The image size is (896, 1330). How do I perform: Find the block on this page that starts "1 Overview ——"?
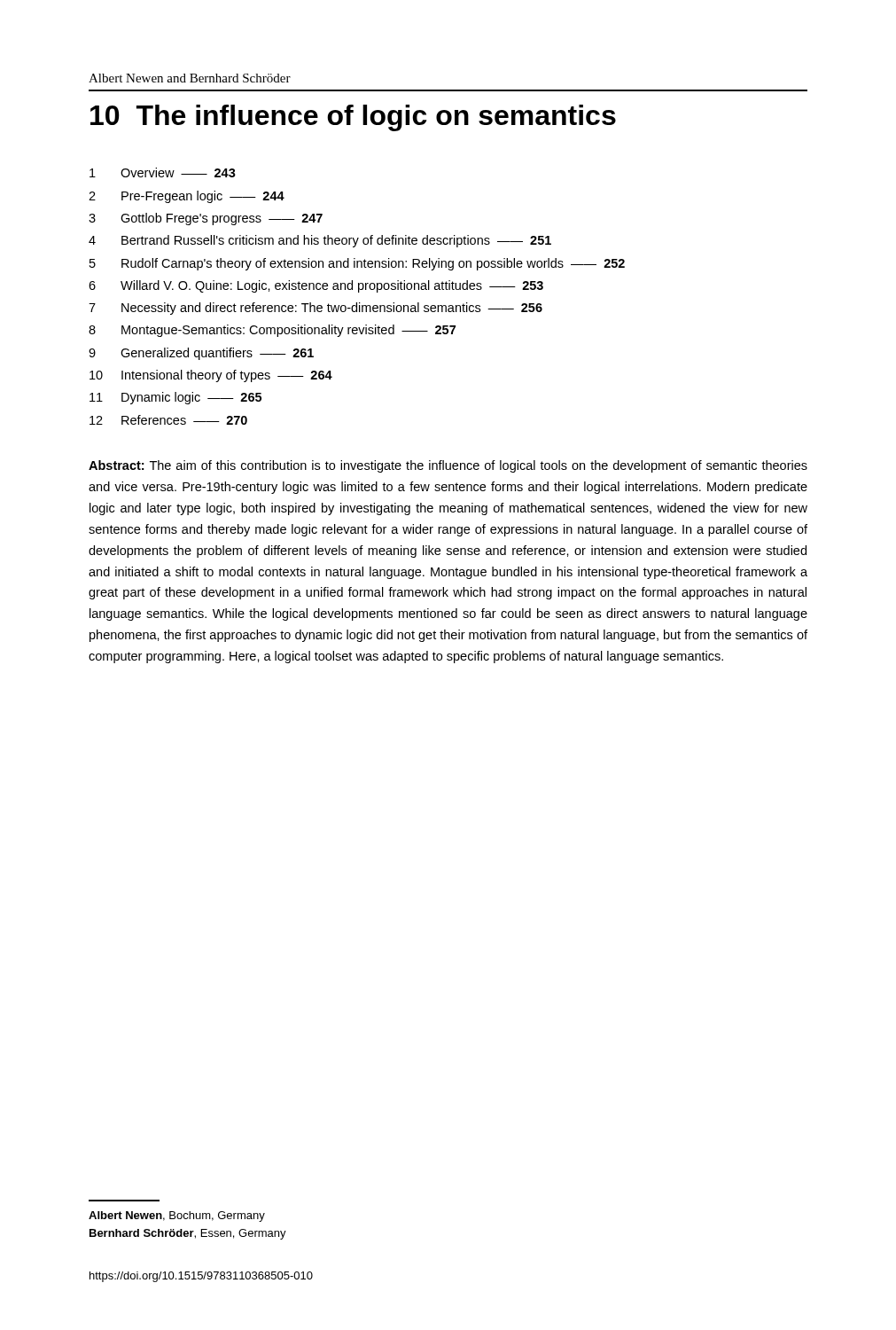pos(163,172)
